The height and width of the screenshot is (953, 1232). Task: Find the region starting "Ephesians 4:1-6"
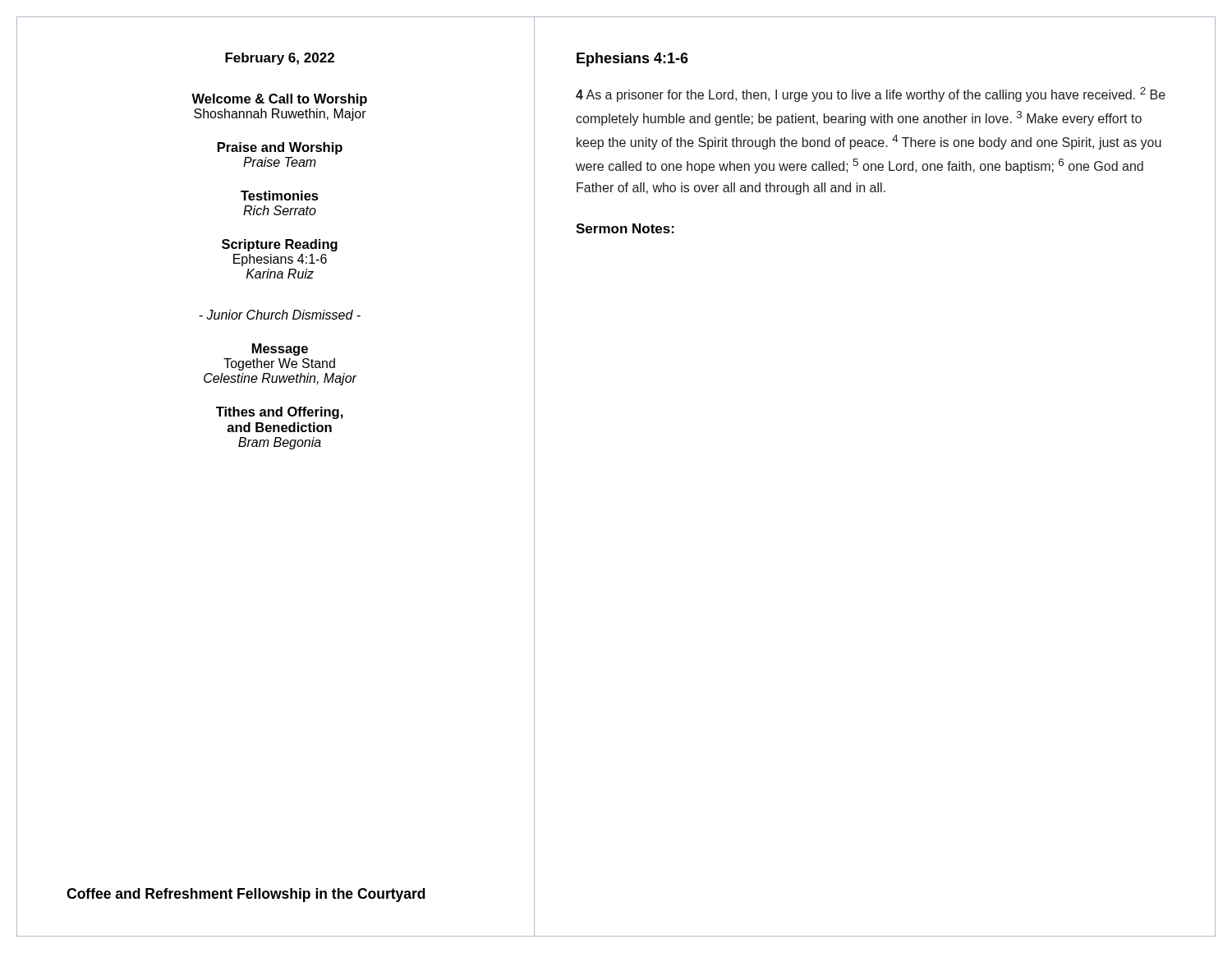click(x=632, y=58)
